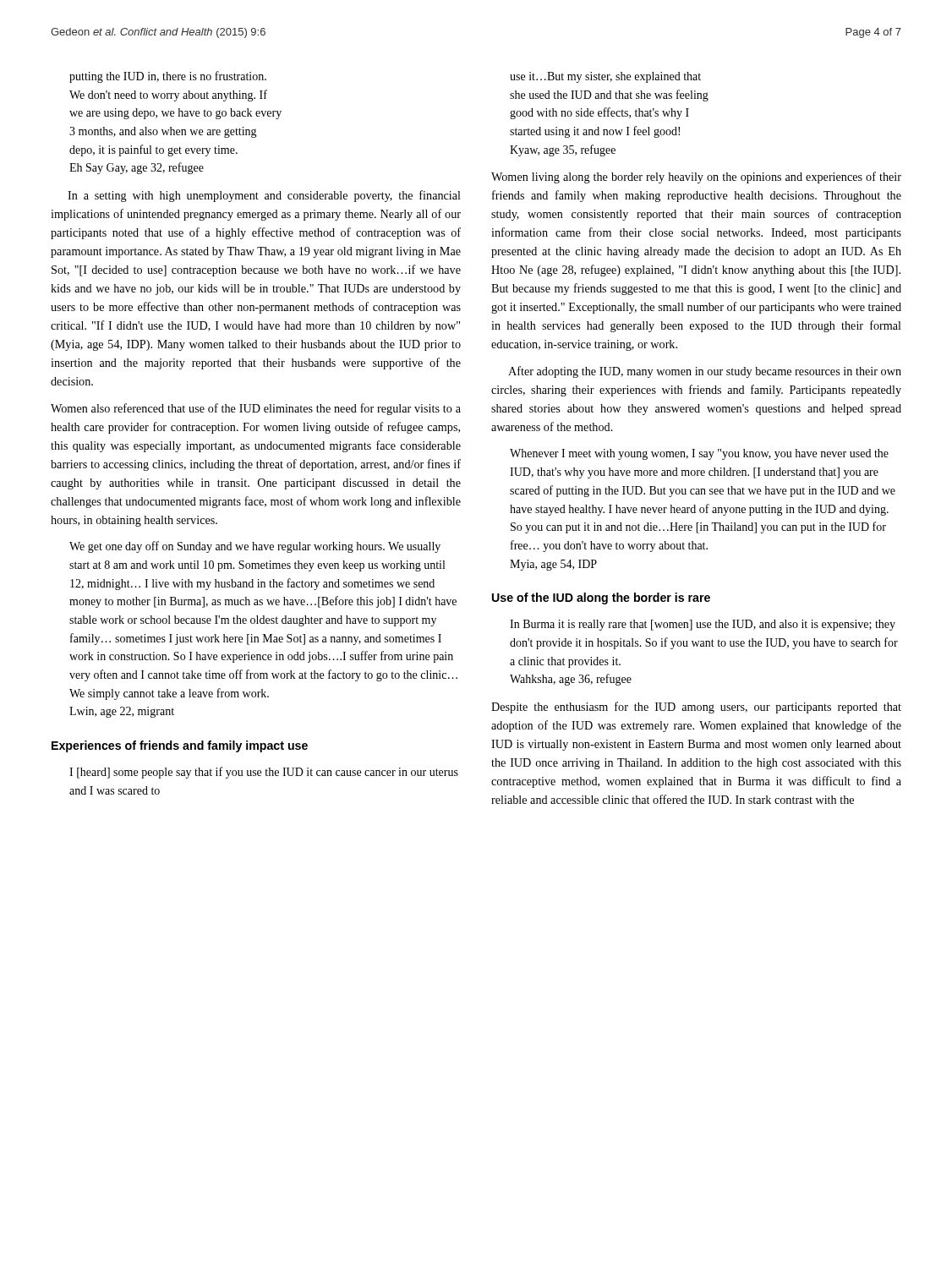Click the section header that begins "Use of the IUD along"
952x1268 pixels.
pos(696,598)
